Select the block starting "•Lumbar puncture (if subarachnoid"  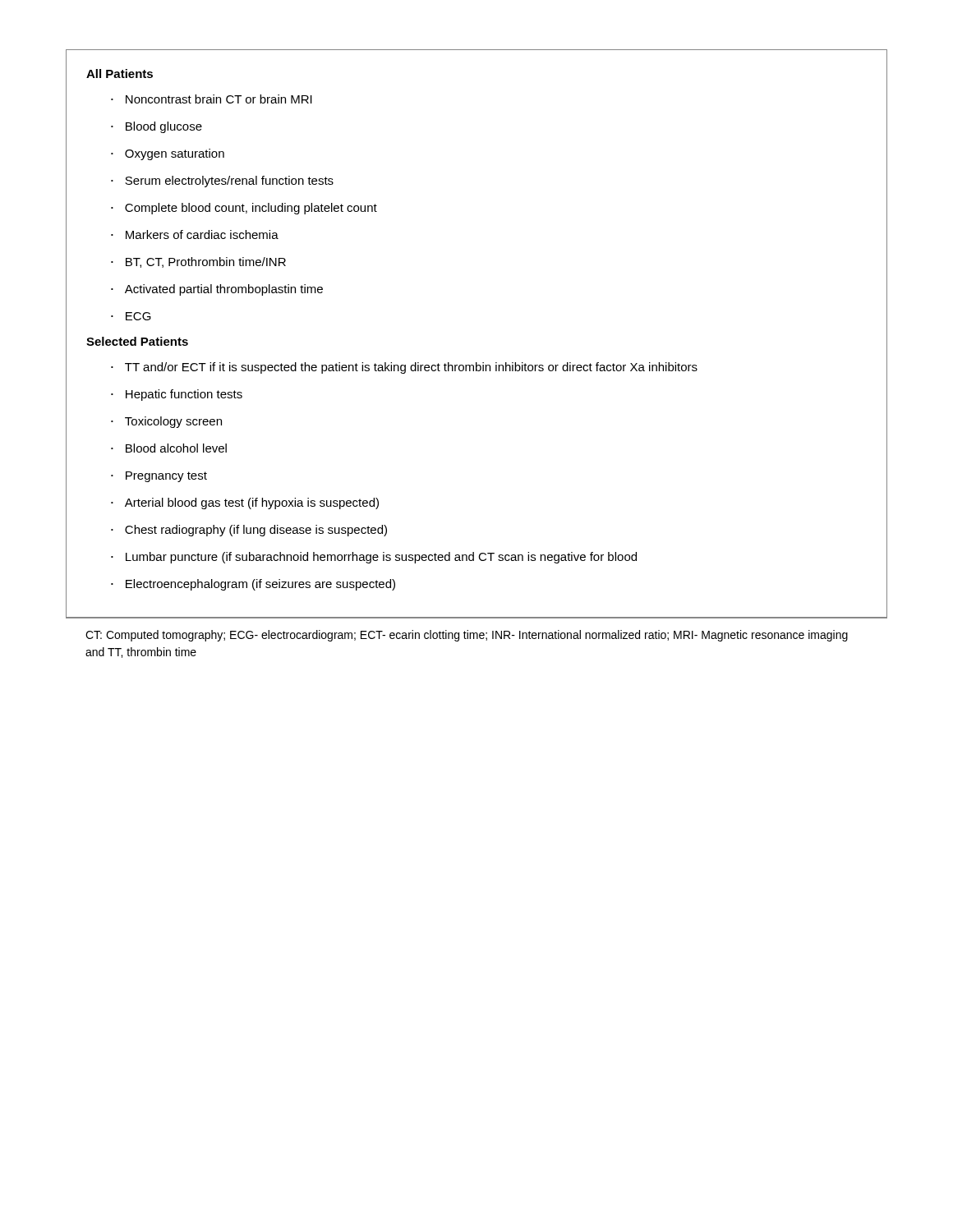coord(489,556)
